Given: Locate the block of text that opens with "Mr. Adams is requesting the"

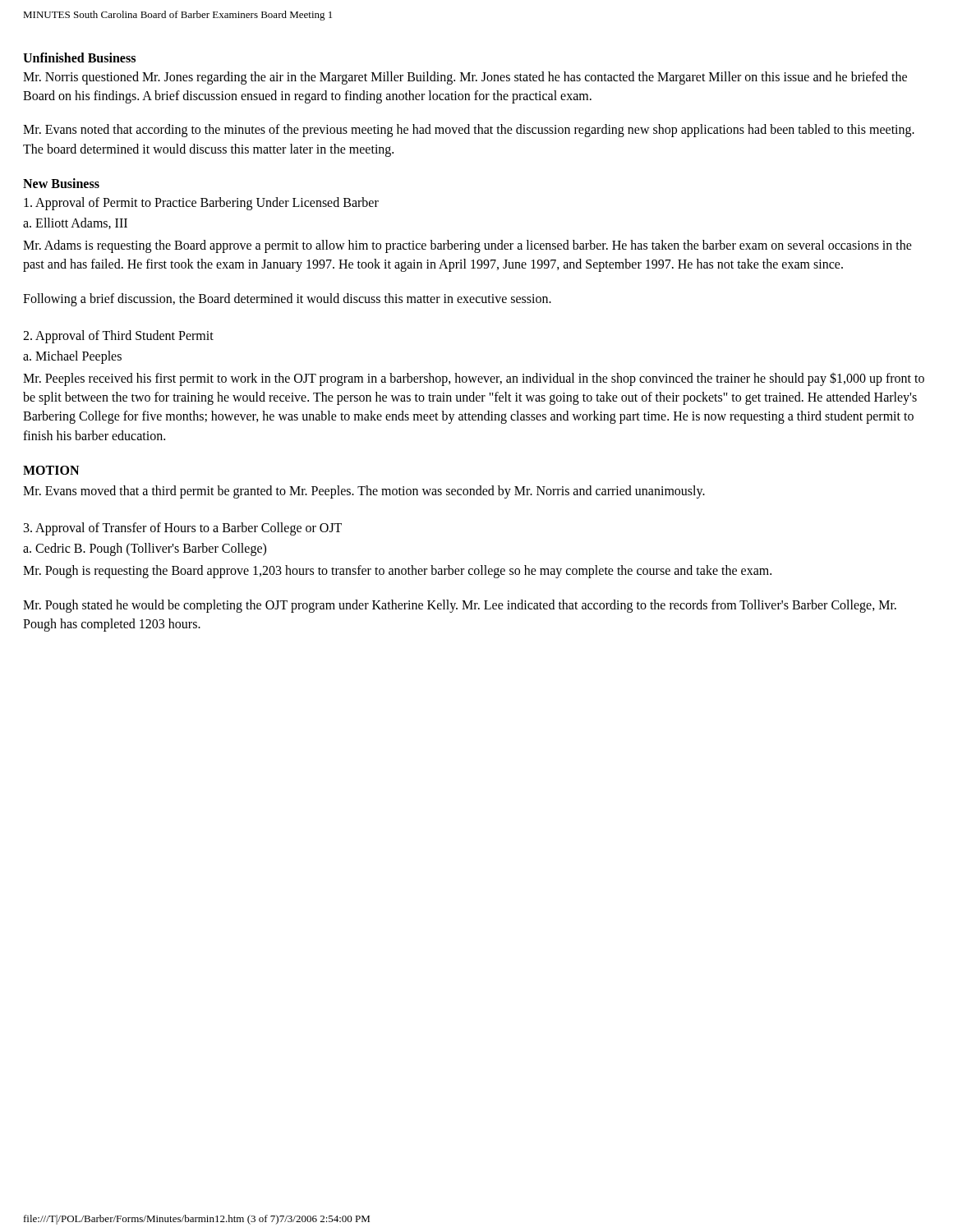Looking at the screenshot, I should tap(467, 255).
